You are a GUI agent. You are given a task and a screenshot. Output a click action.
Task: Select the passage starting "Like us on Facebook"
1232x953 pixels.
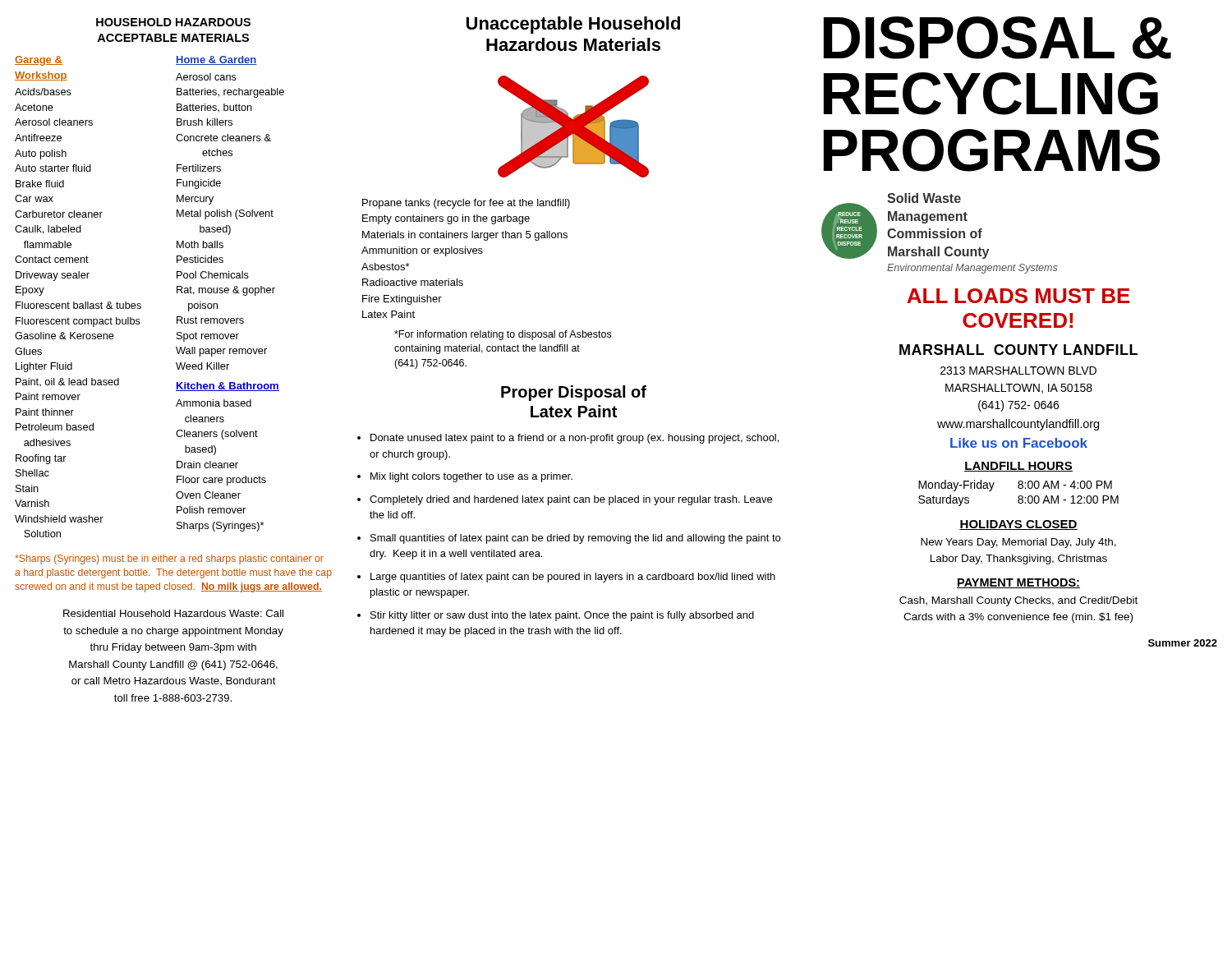(x=1018, y=443)
